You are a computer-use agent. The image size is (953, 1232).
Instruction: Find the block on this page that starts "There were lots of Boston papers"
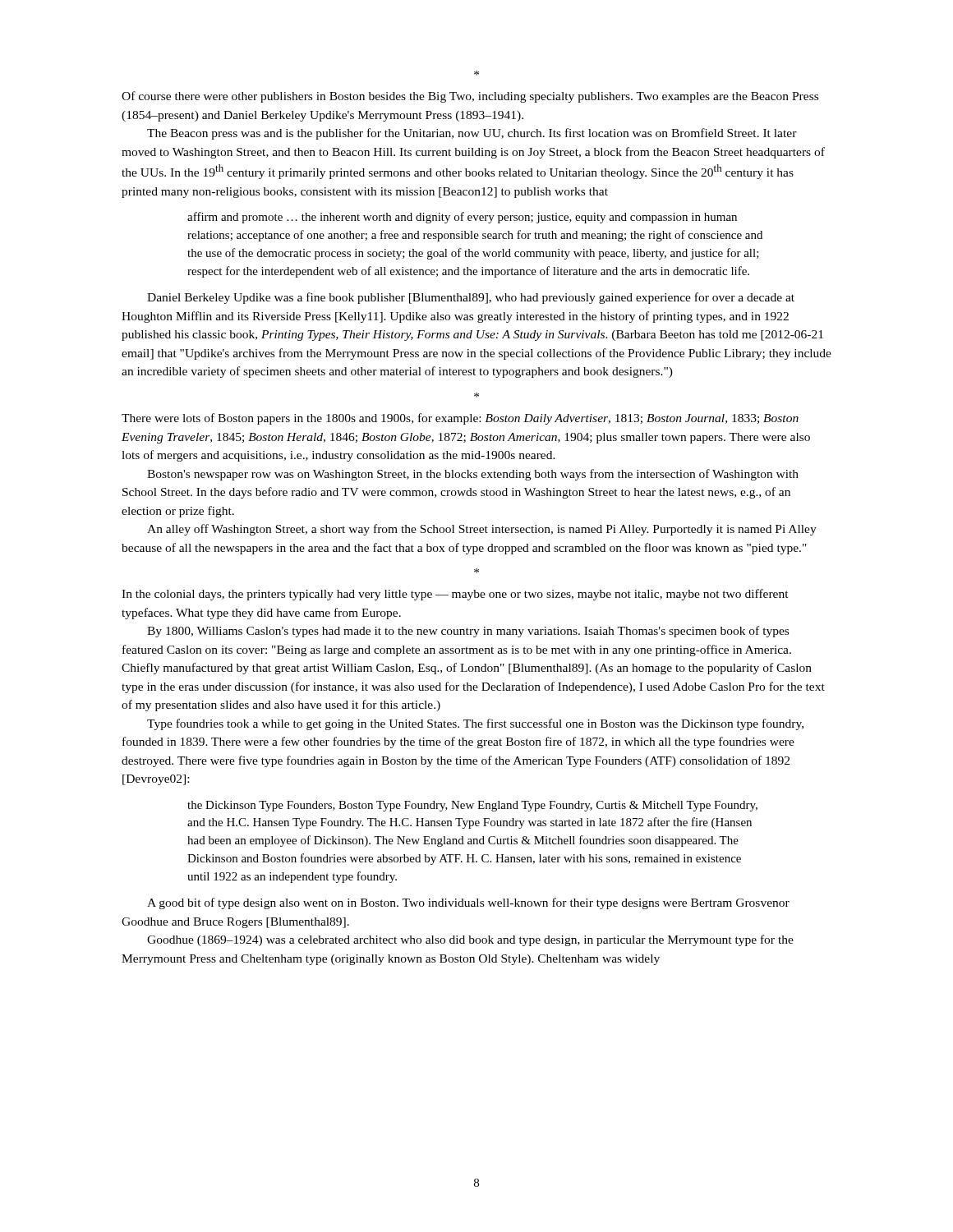coord(476,483)
